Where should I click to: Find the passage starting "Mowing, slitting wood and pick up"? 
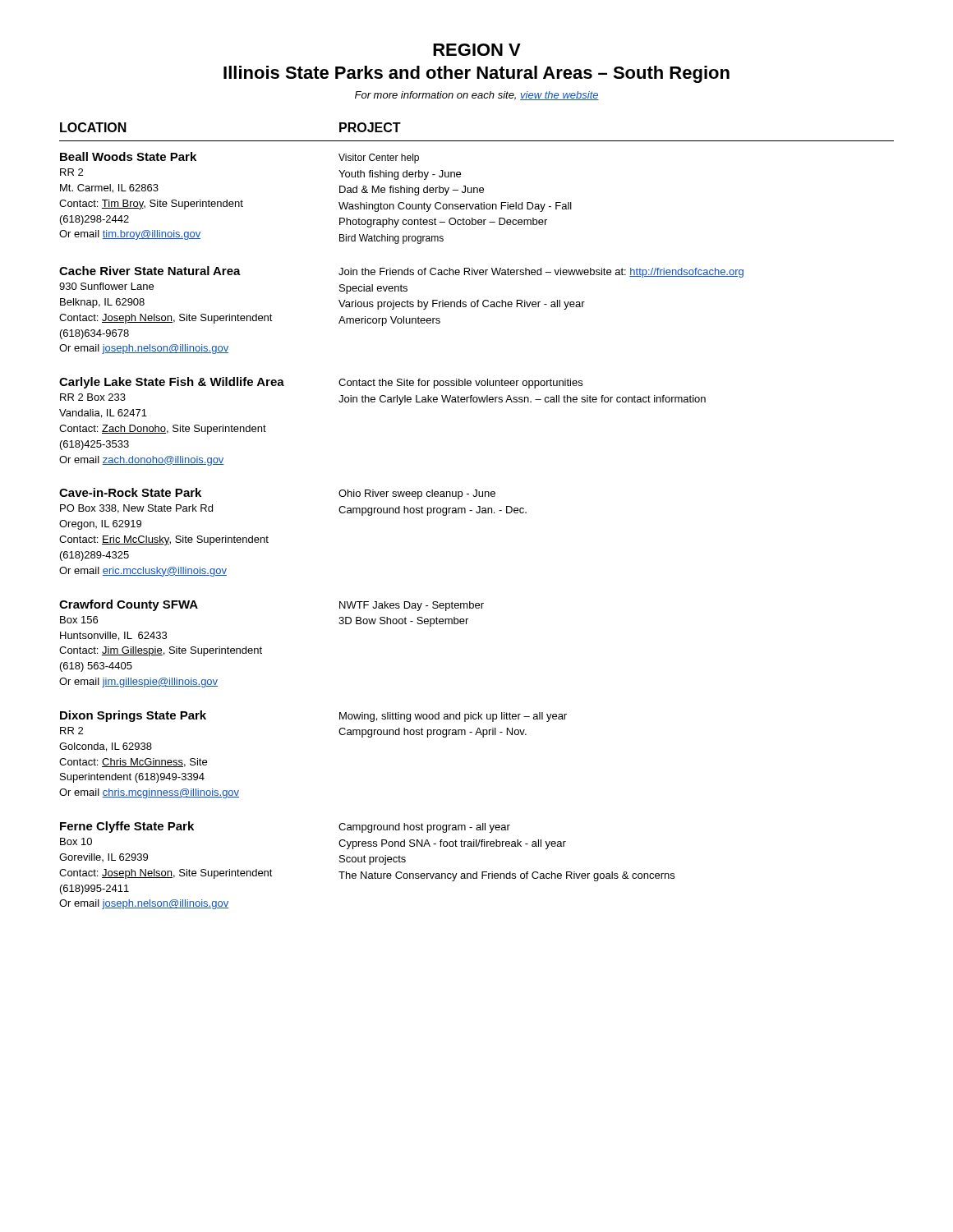coord(453,724)
